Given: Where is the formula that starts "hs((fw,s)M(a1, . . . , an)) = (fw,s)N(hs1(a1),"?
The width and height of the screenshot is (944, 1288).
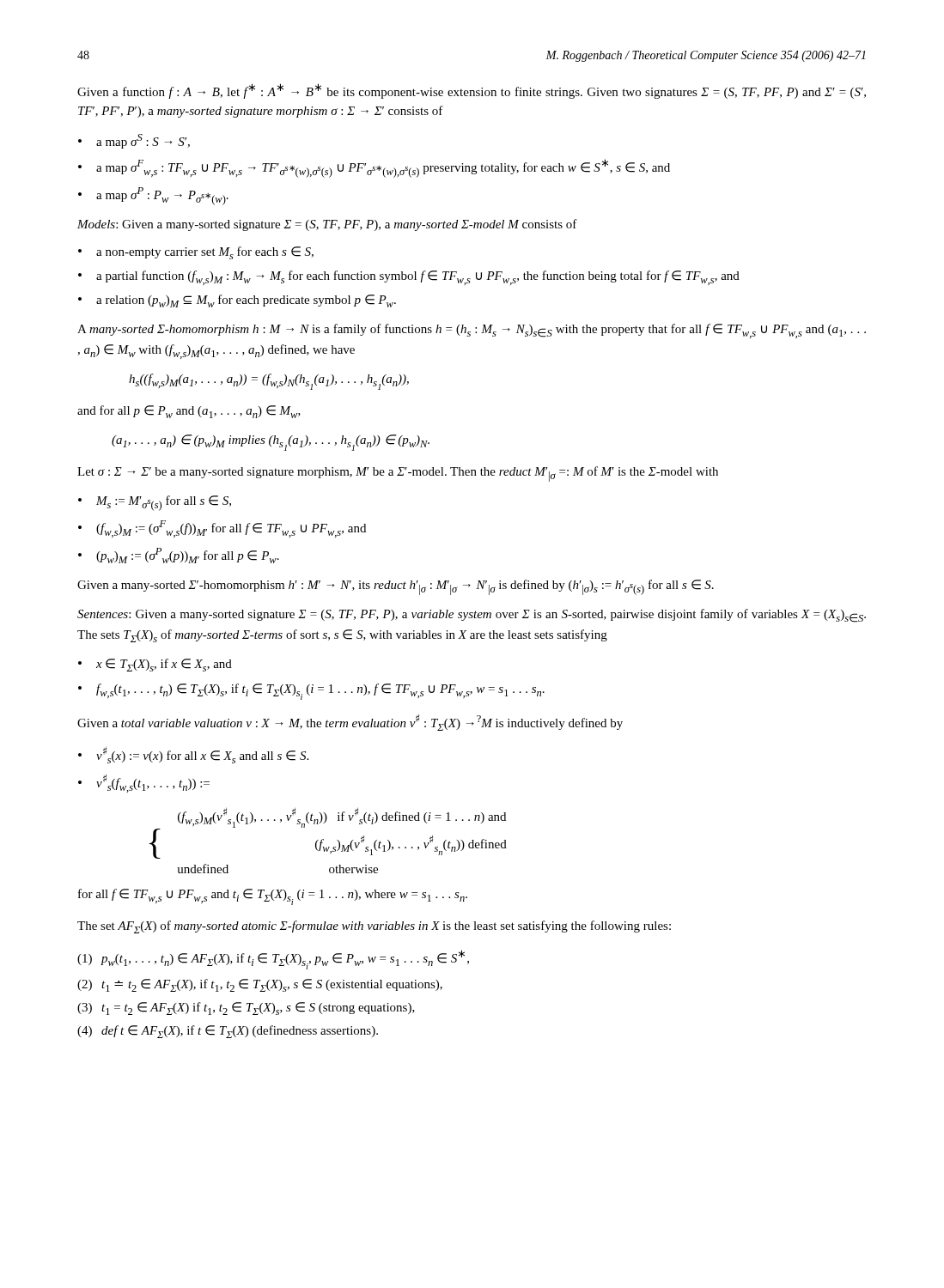Looking at the screenshot, I should click(269, 382).
